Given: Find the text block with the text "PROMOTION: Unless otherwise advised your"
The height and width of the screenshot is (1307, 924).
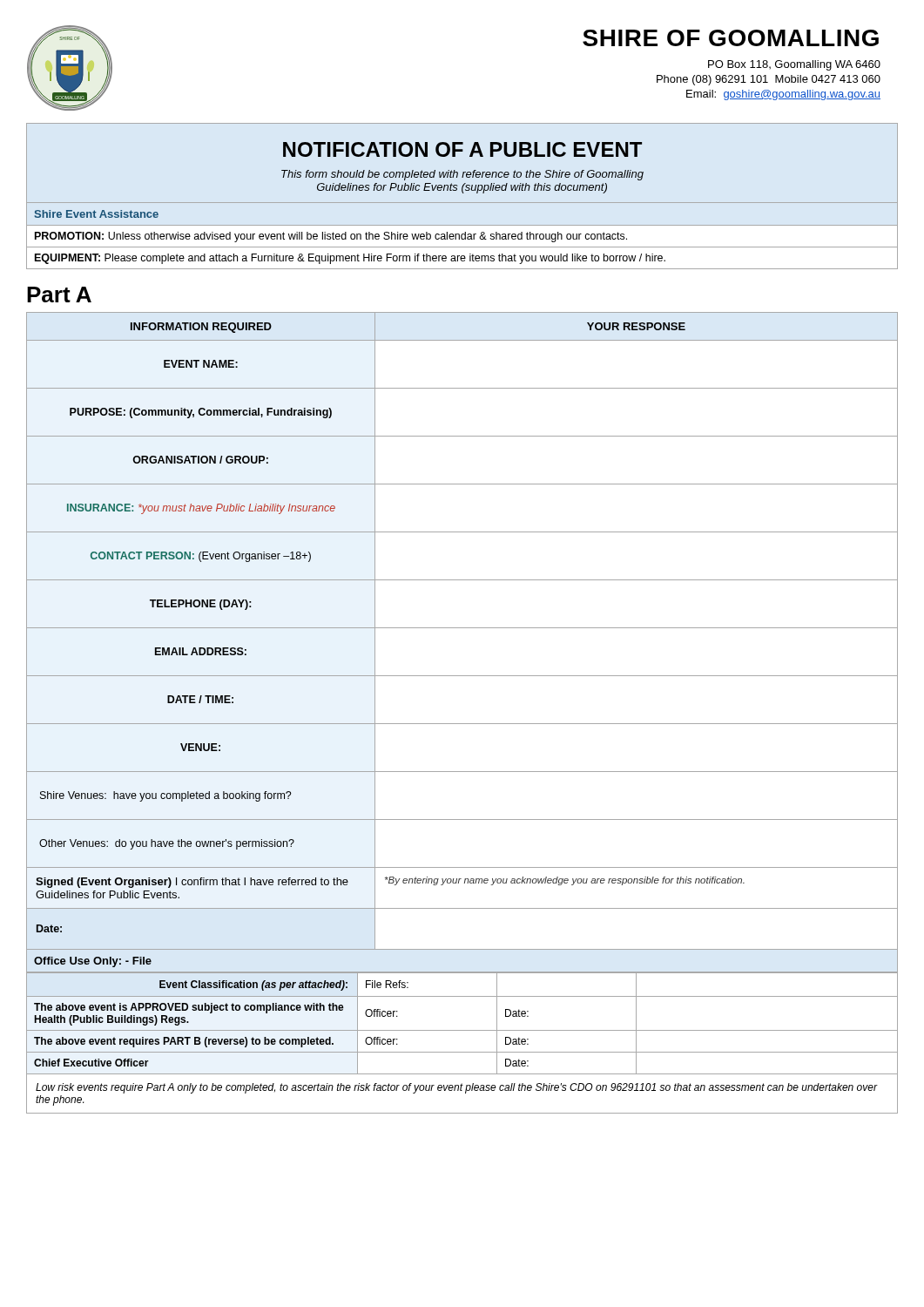Looking at the screenshot, I should 331,236.
